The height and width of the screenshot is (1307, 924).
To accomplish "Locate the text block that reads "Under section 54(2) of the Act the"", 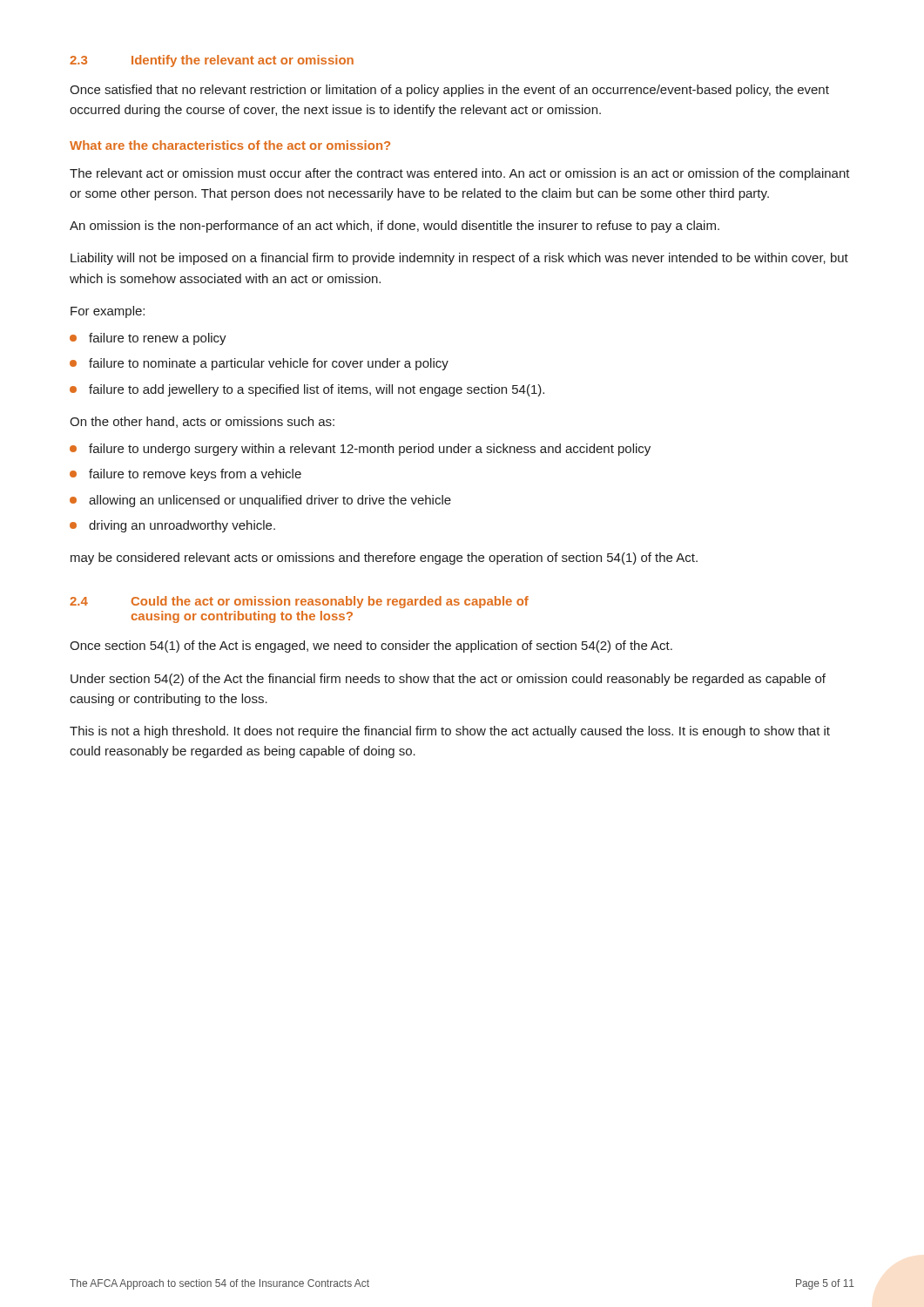I will [x=448, y=688].
